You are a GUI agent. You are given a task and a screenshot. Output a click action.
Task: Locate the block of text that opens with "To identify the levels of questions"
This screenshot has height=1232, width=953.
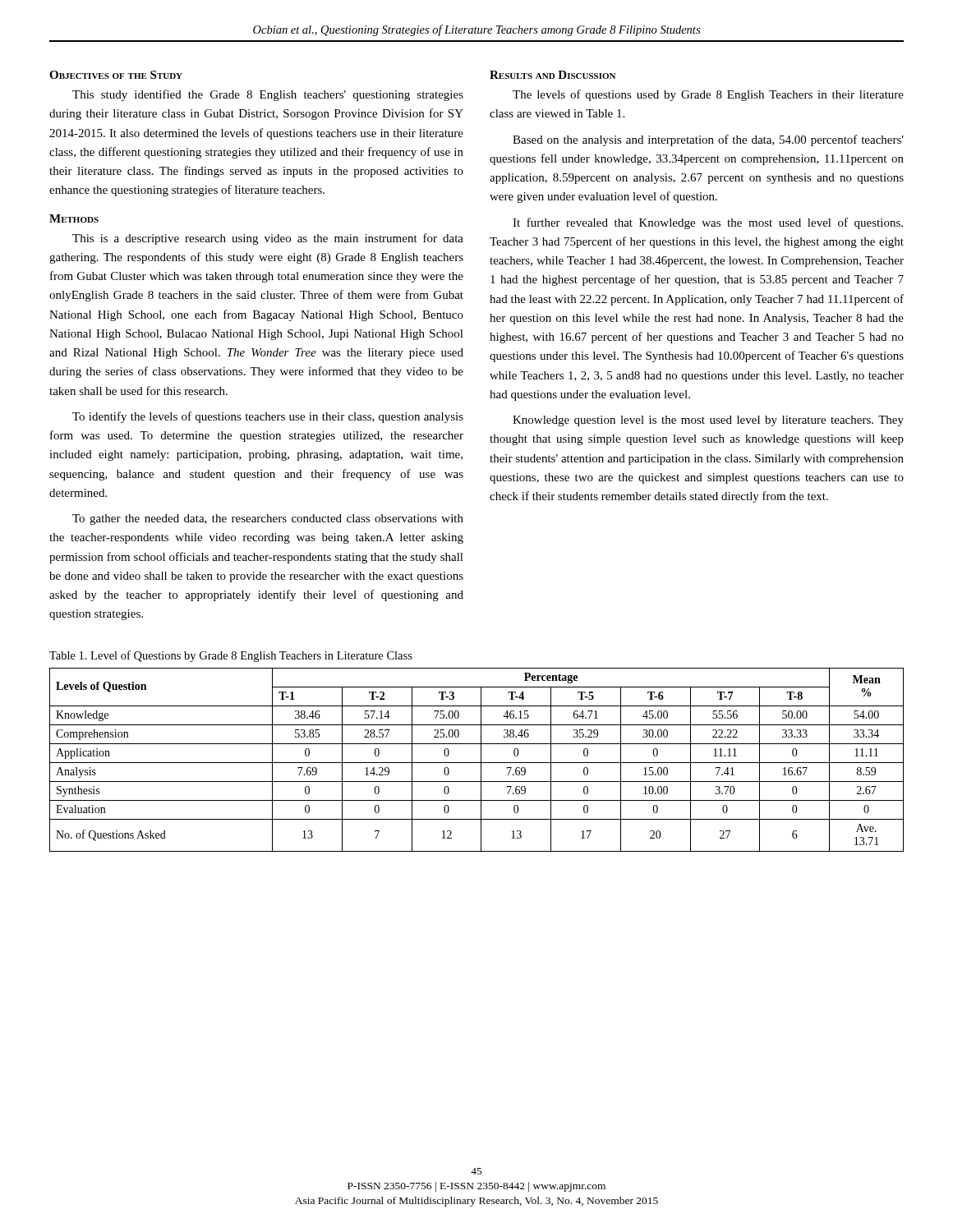coord(256,454)
